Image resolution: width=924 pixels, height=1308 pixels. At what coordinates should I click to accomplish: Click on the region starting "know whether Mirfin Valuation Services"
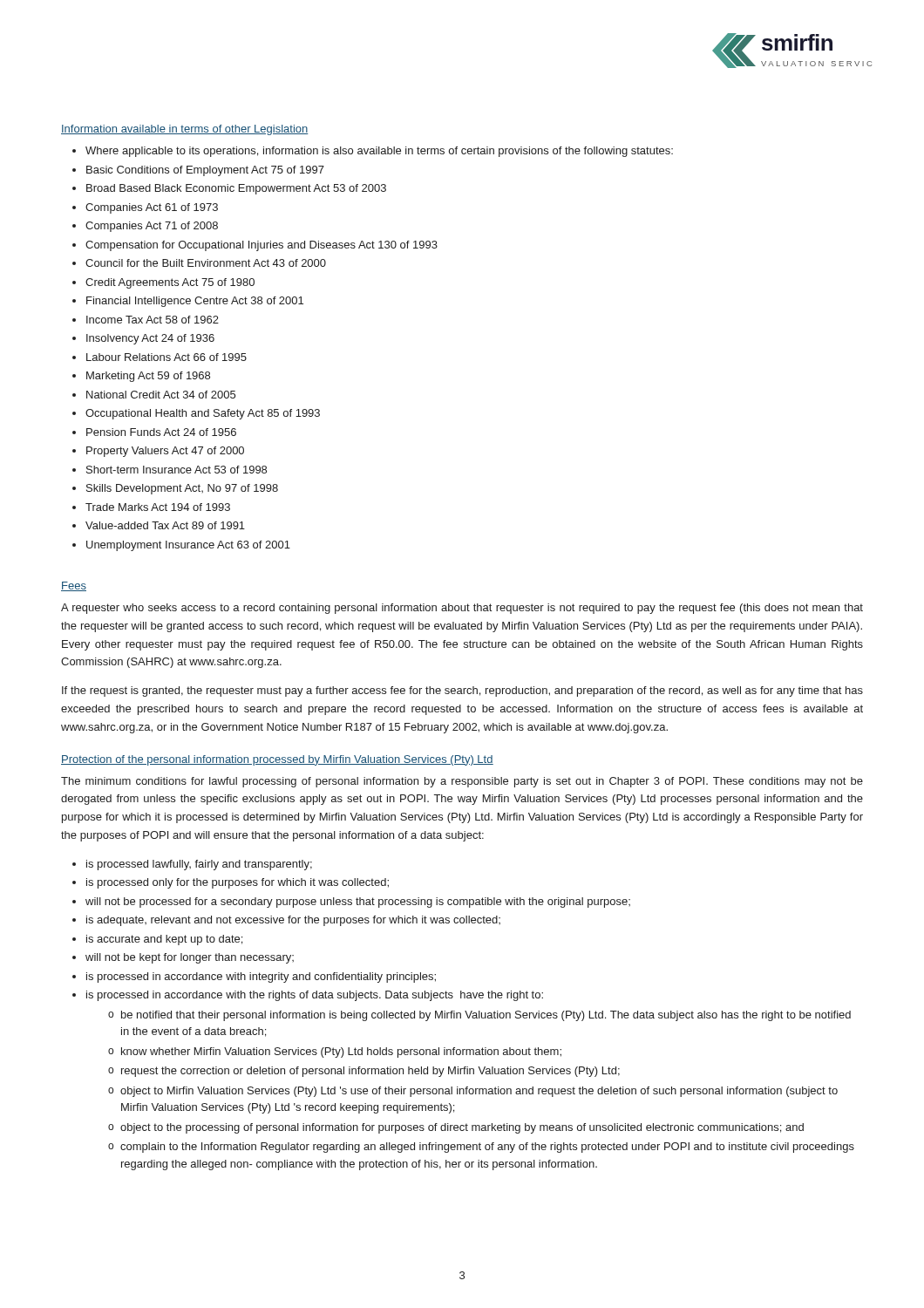[x=341, y=1051]
